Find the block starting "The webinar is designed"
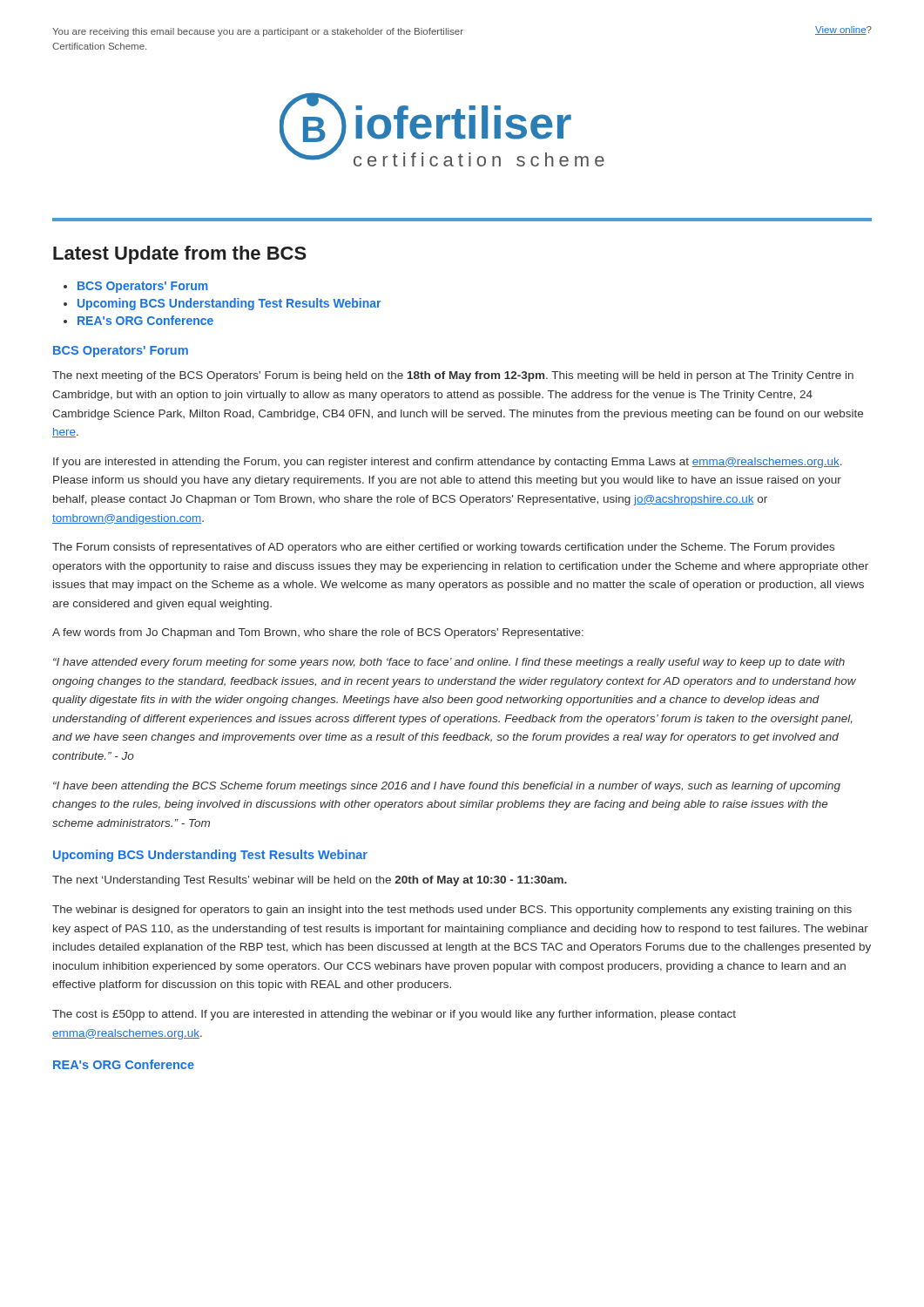 coord(462,947)
